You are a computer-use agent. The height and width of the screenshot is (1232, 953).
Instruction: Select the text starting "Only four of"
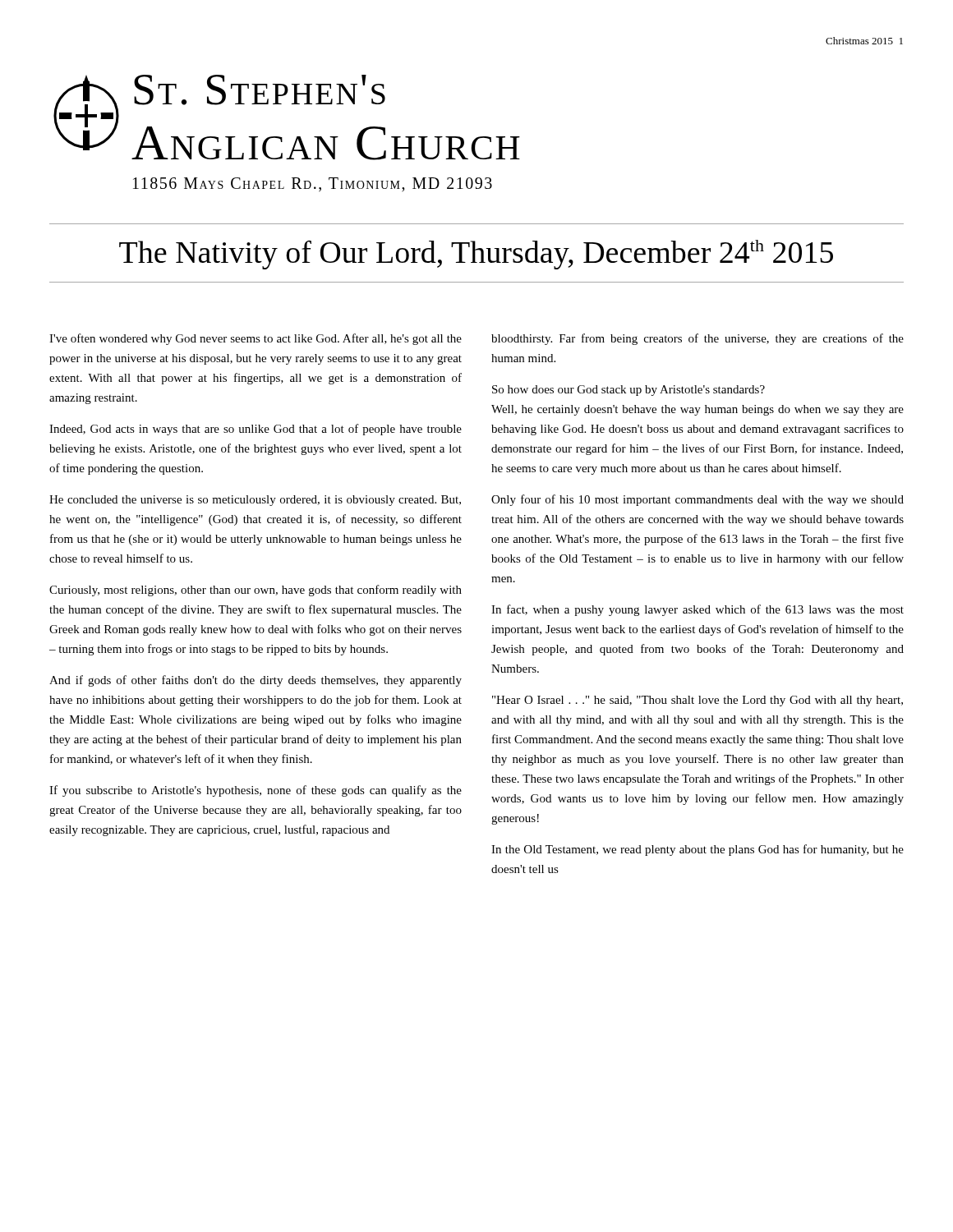[x=698, y=539]
